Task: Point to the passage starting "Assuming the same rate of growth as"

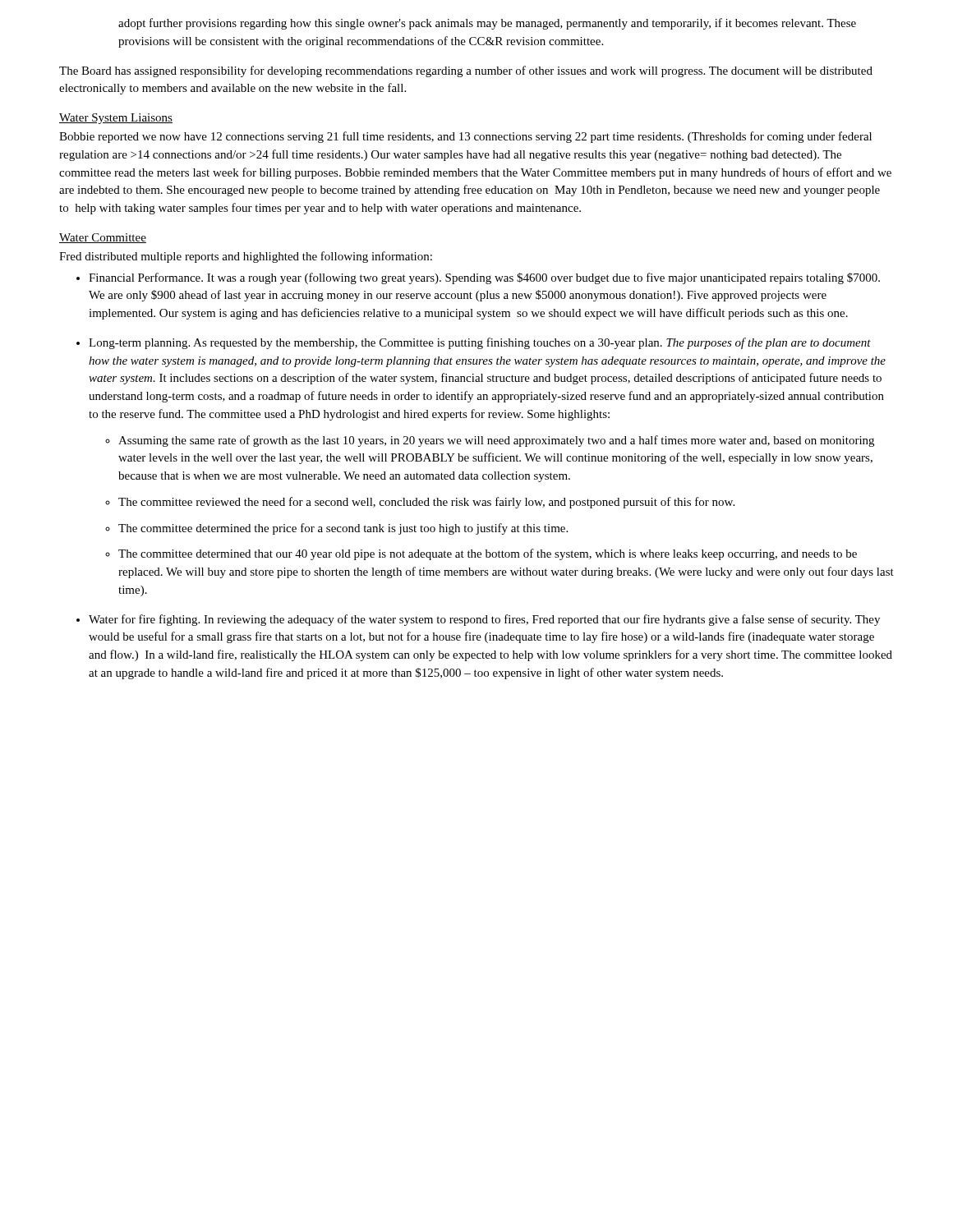Action: [496, 458]
